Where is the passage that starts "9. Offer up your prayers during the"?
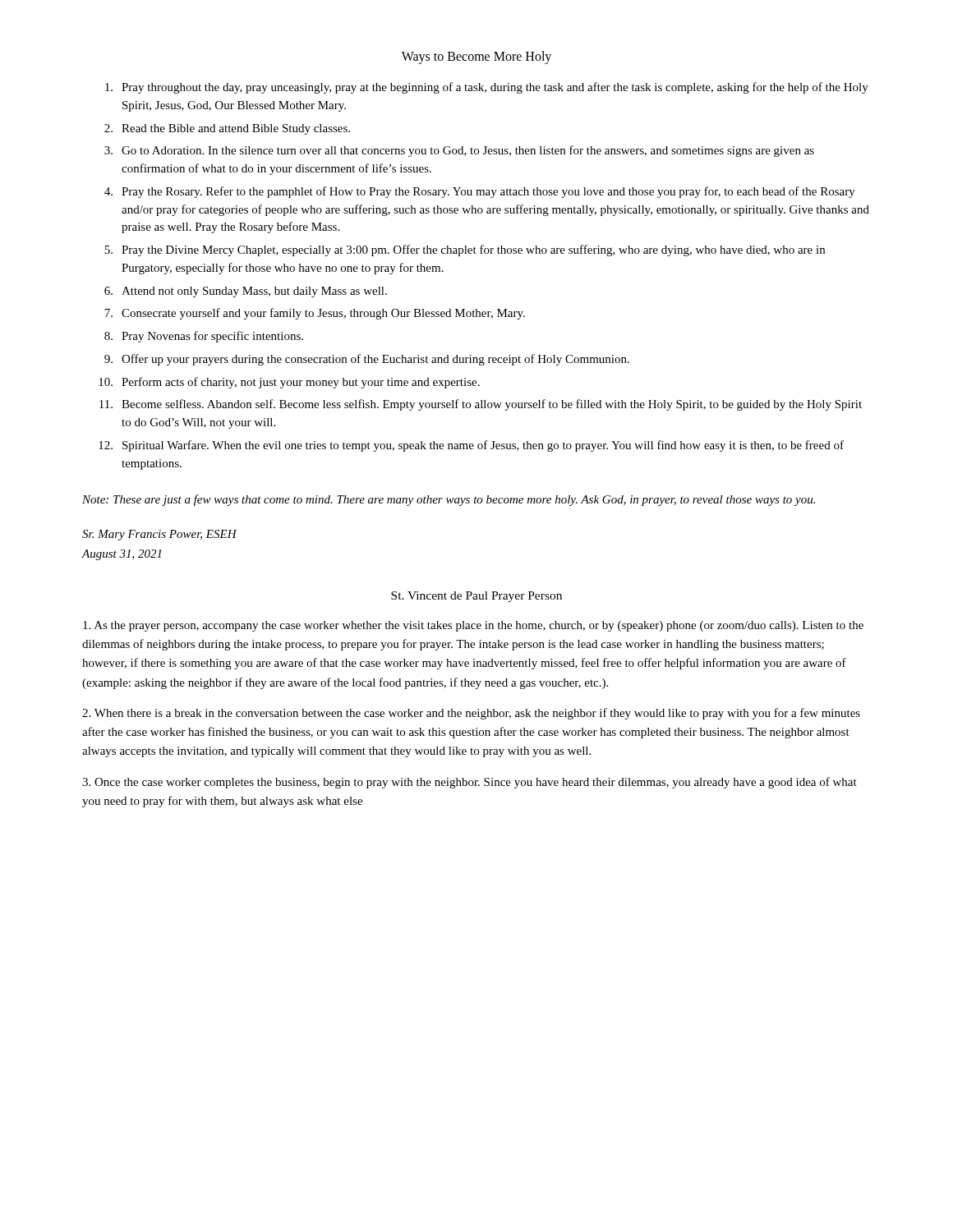953x1232 pixels. click(356, 359)
